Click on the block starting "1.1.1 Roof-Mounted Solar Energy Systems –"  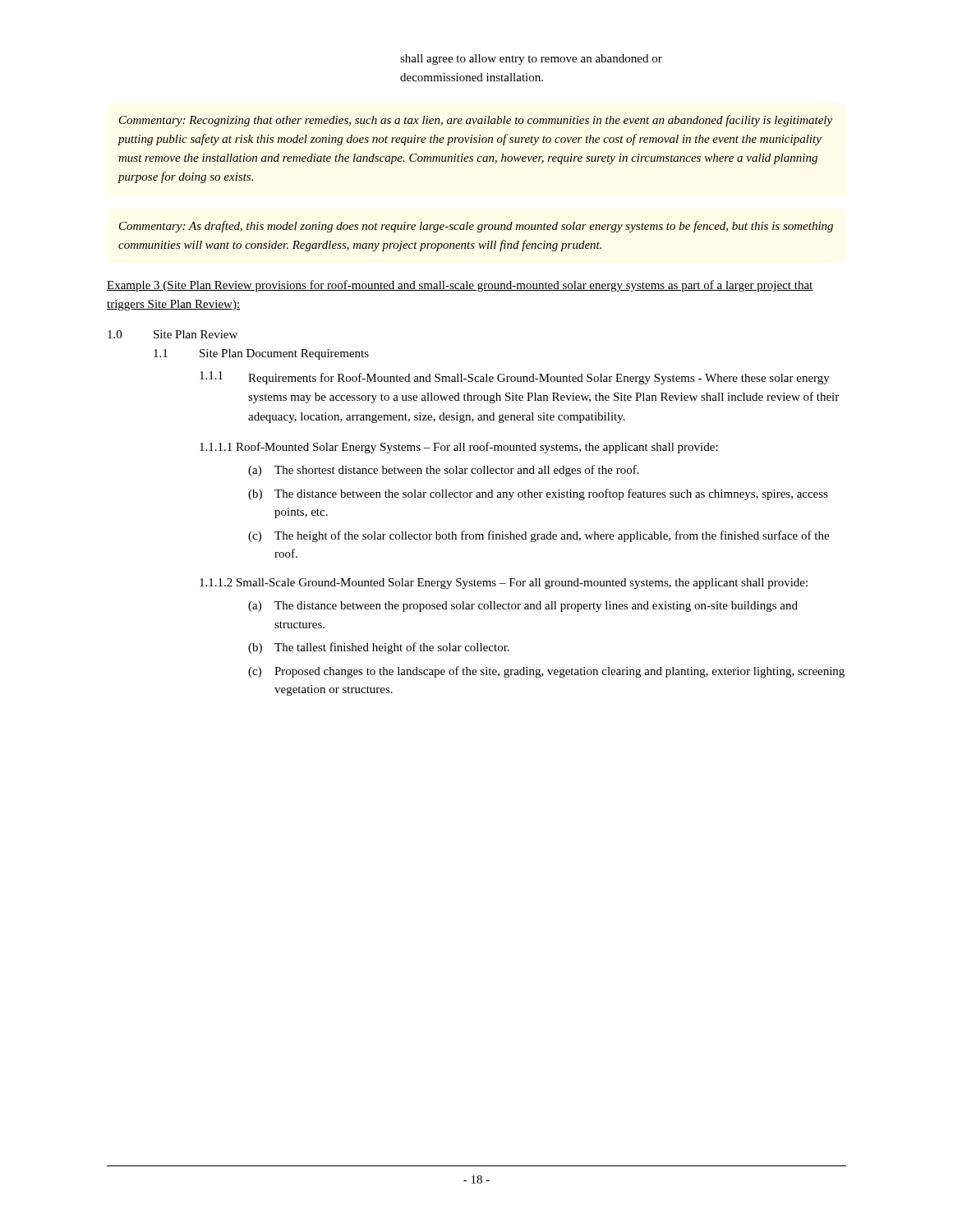(x=459, y=447)
